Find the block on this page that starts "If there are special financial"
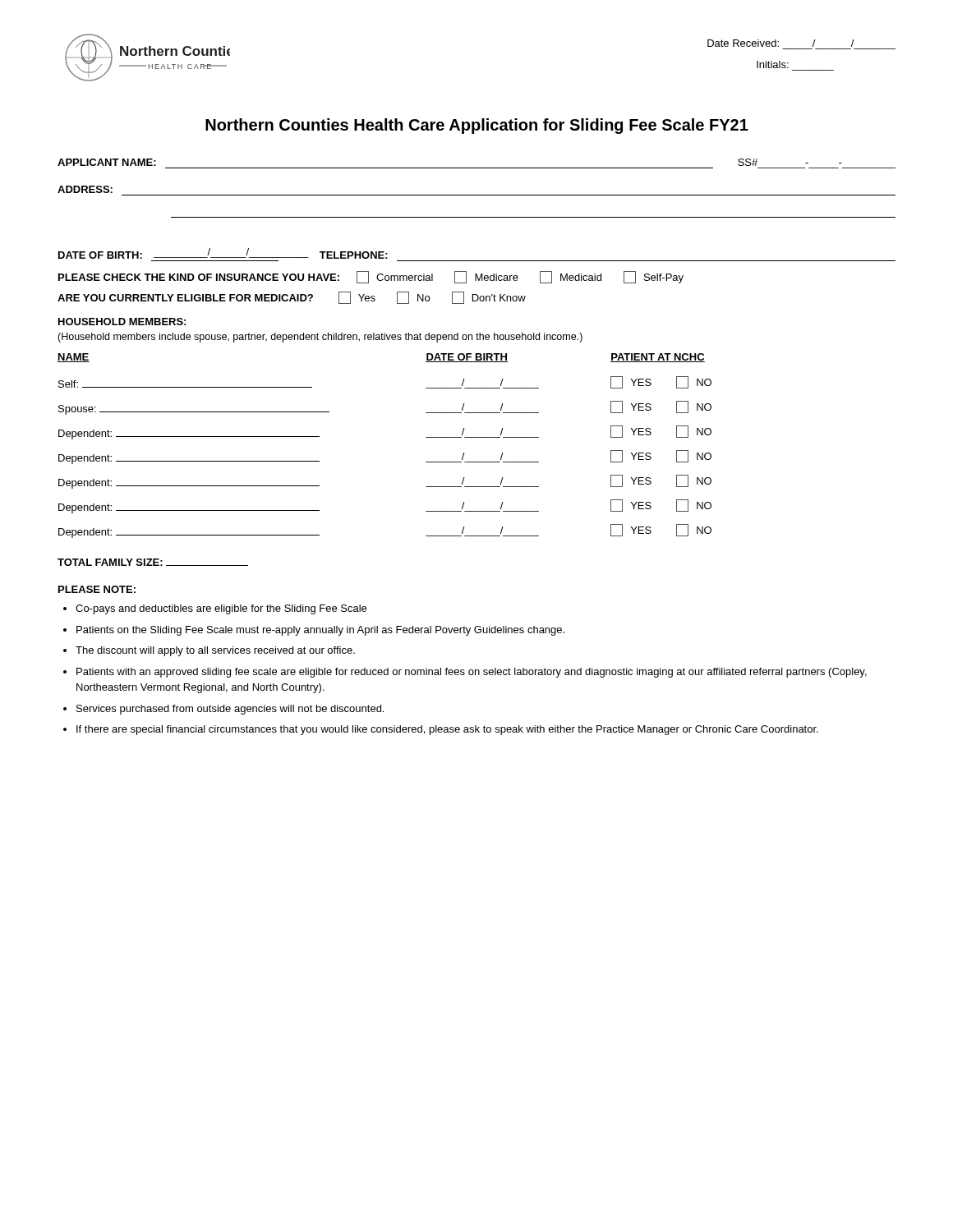The height and width of the screenshot is (1232, 953). pos(447,729)
